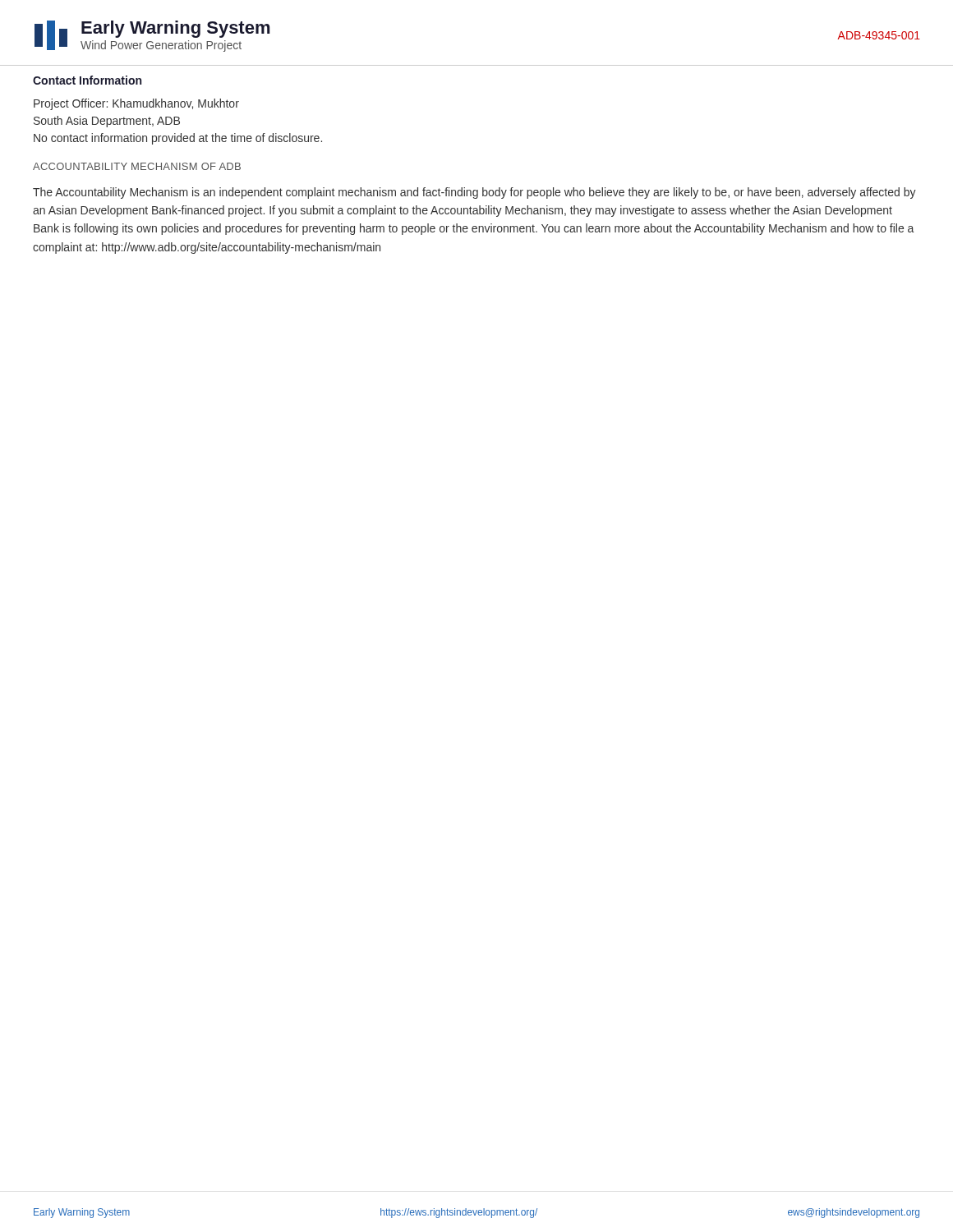Viewport: 953px width, 1232px height.
Task: Click on the text block containing "Project Officer: Khamudkhanov, Mukhtor South Asia"
Action: 178,121
